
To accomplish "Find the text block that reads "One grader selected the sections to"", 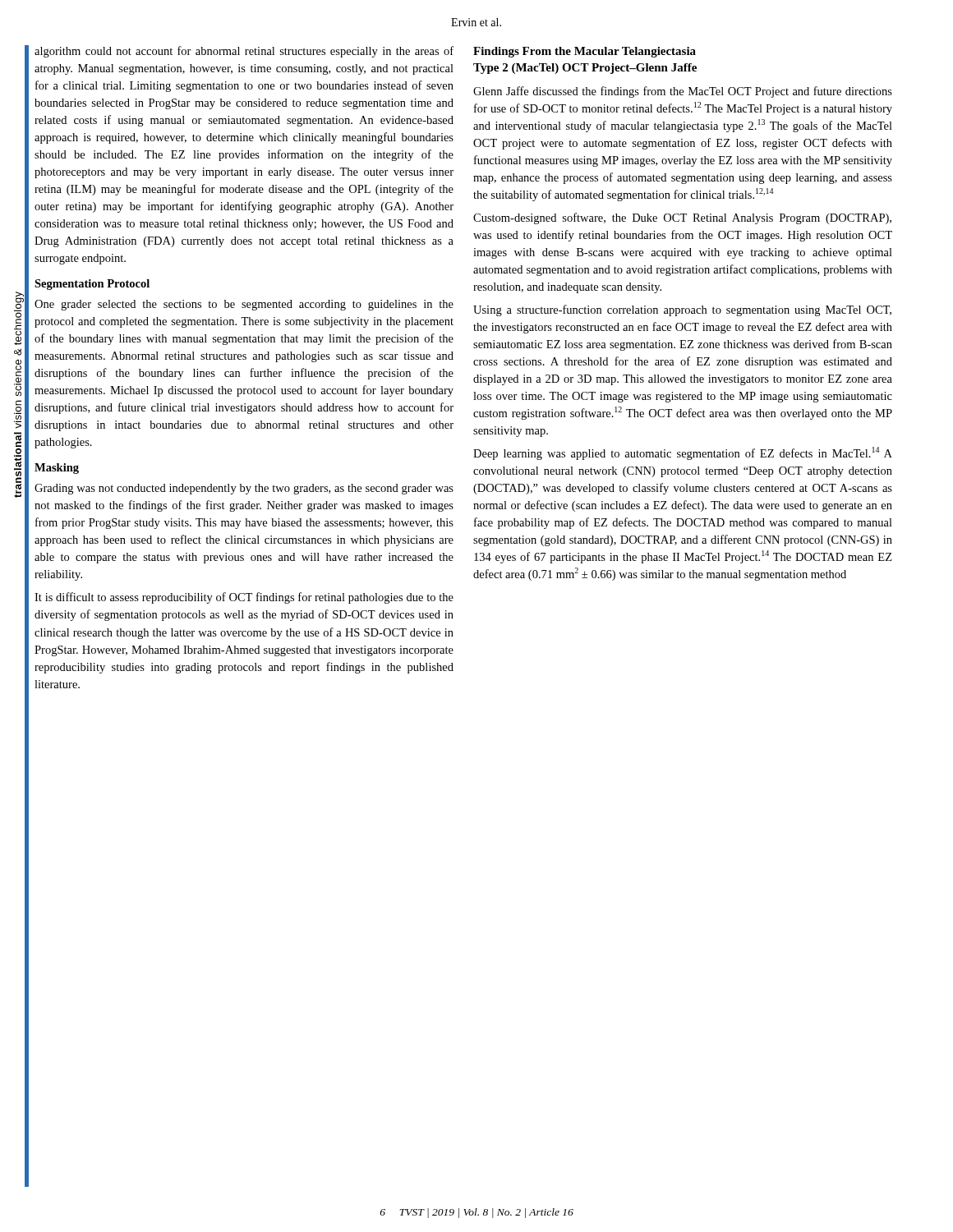I will 244,373.
